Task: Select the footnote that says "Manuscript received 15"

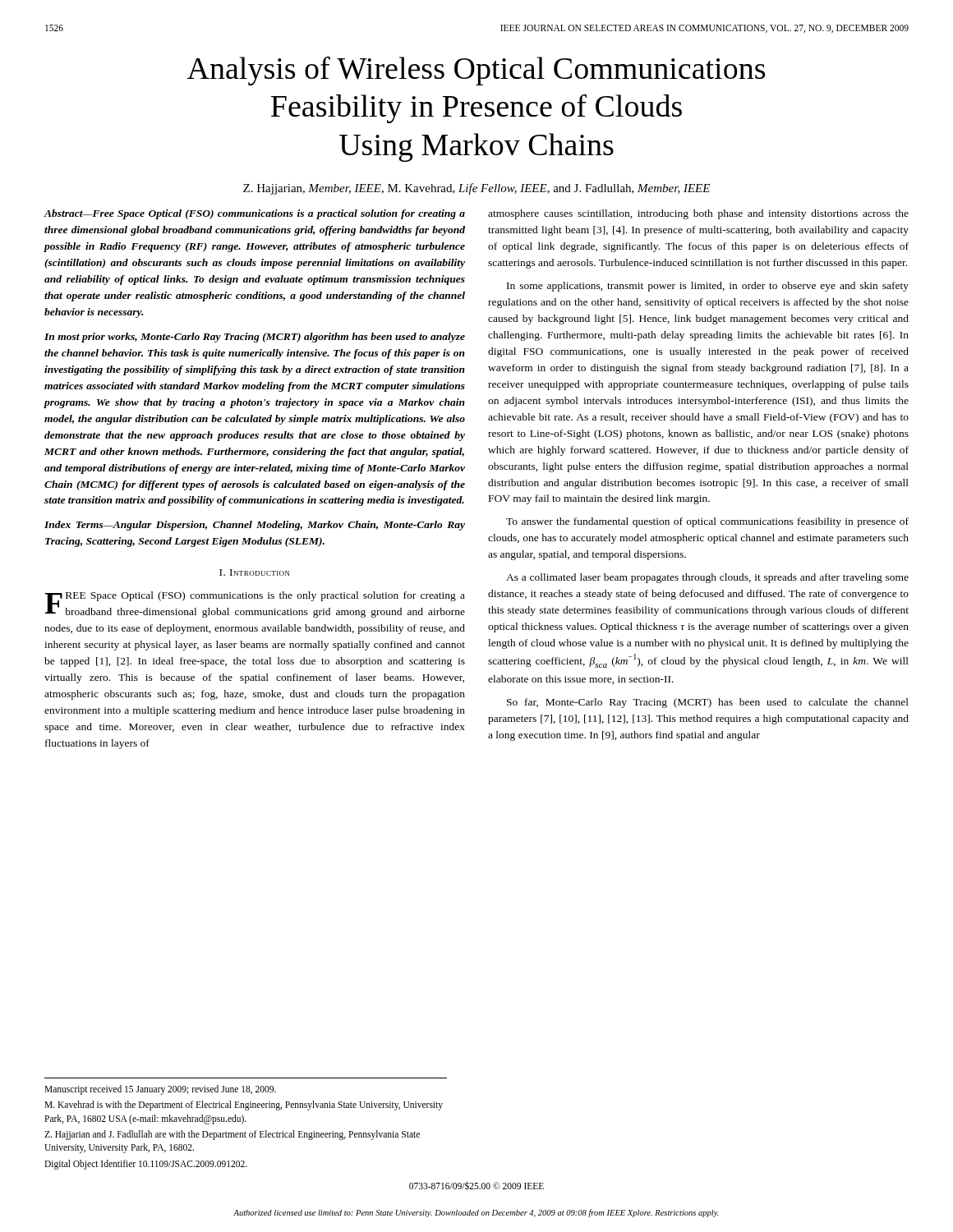Action: pos(246,1126)
